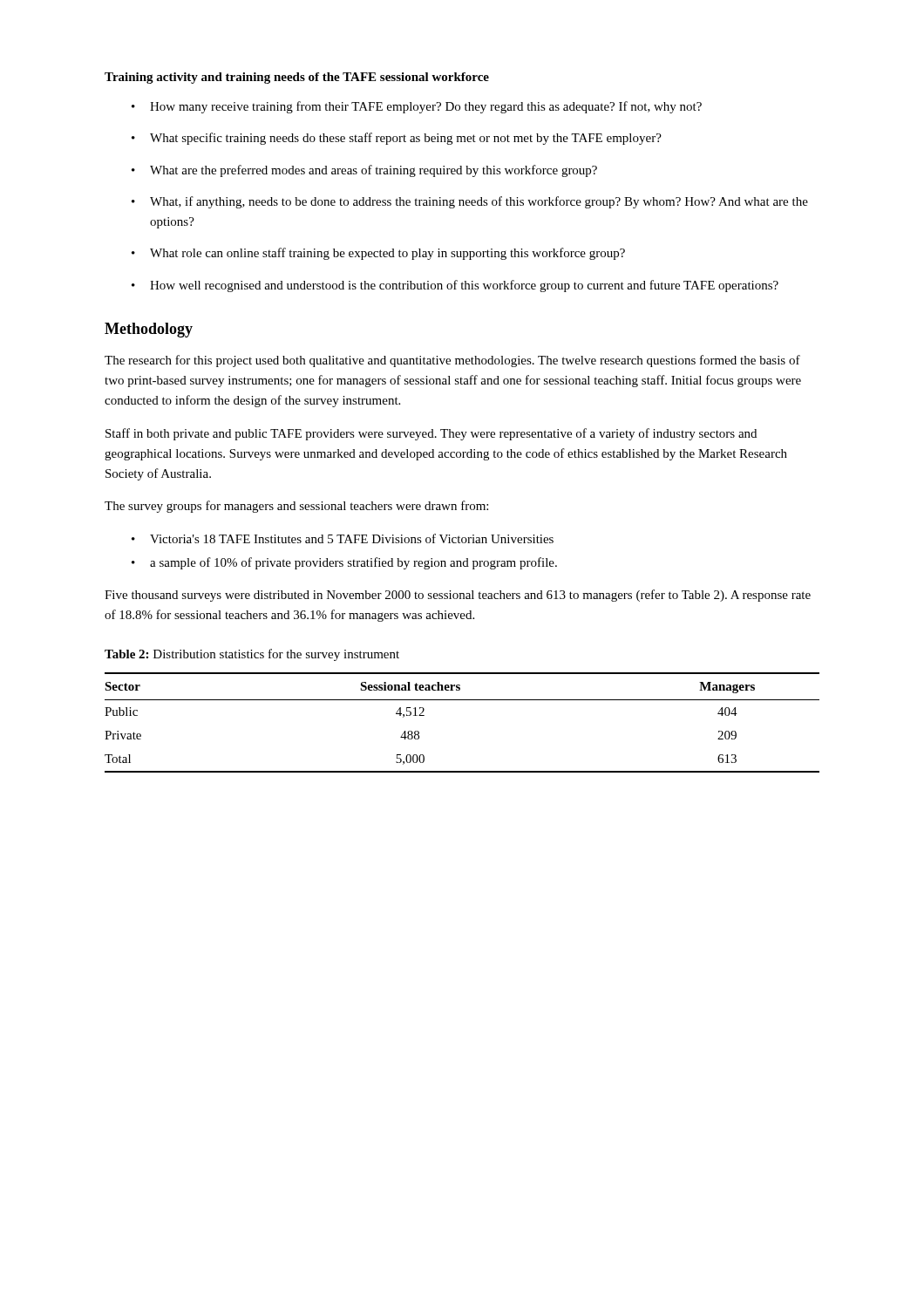Select the table that reads "Sessional teachers"

click(x=462, y=722)
